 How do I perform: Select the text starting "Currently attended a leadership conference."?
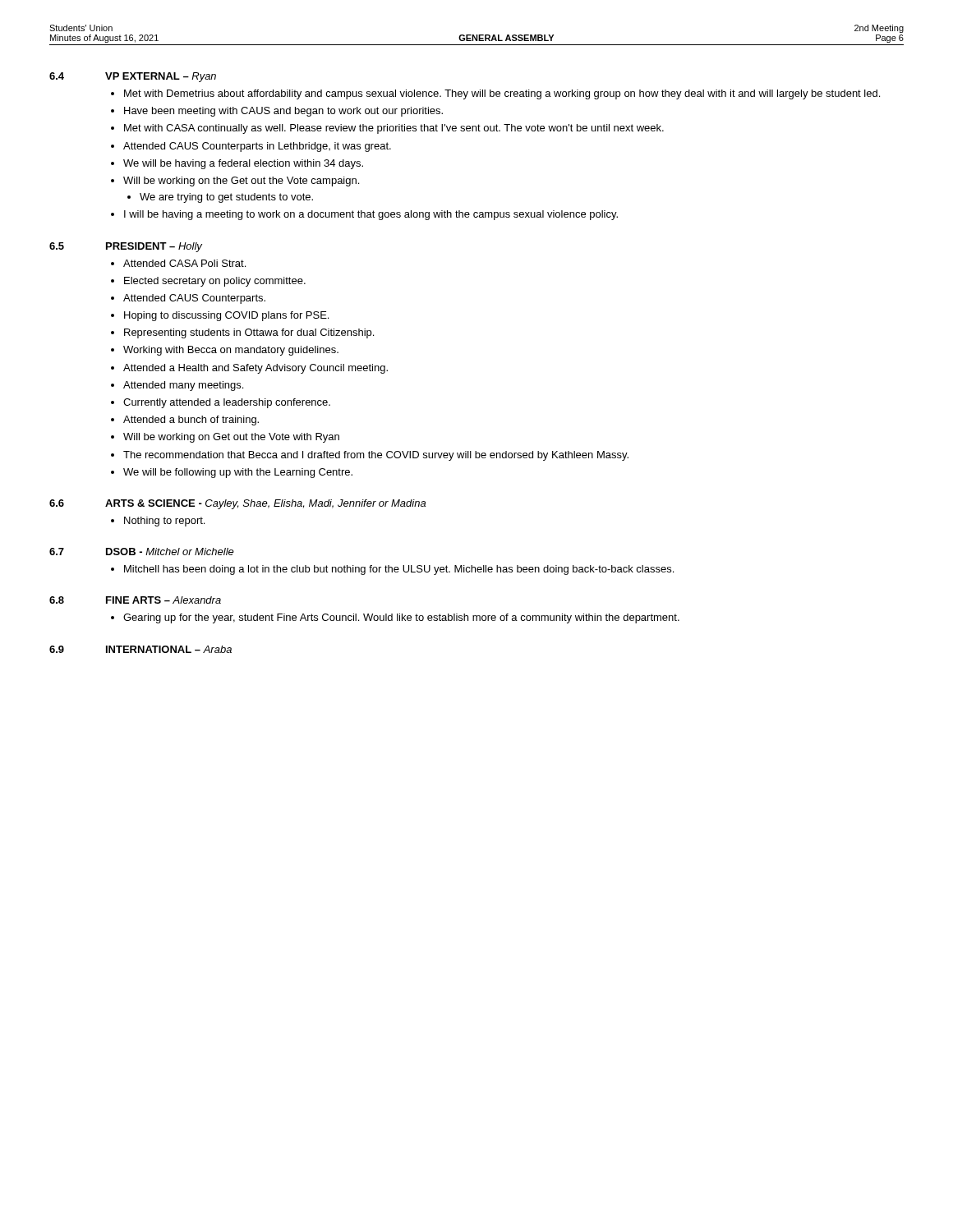click(227, 402)
